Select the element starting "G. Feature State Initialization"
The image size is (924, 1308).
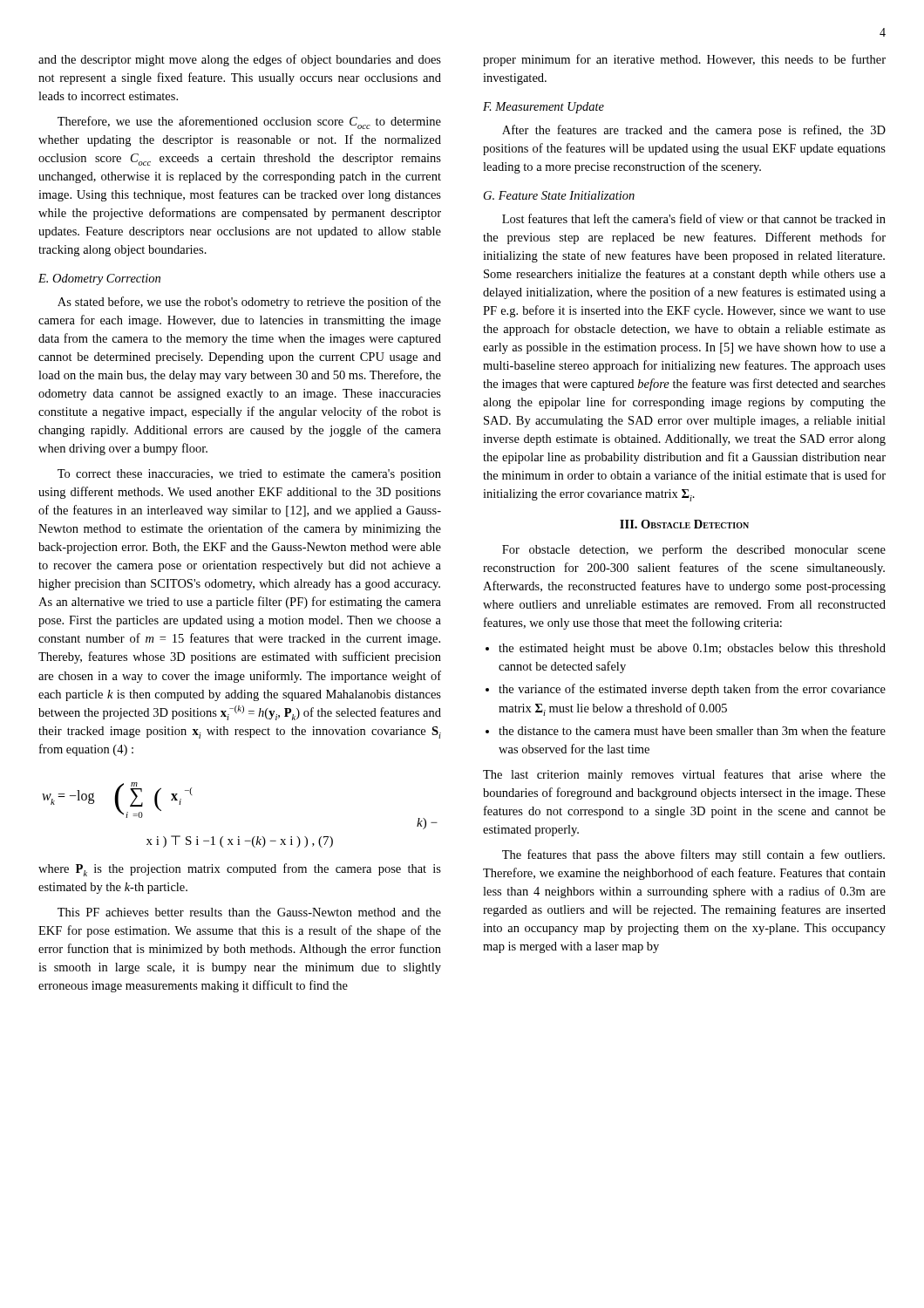click(x=559, y=195)
